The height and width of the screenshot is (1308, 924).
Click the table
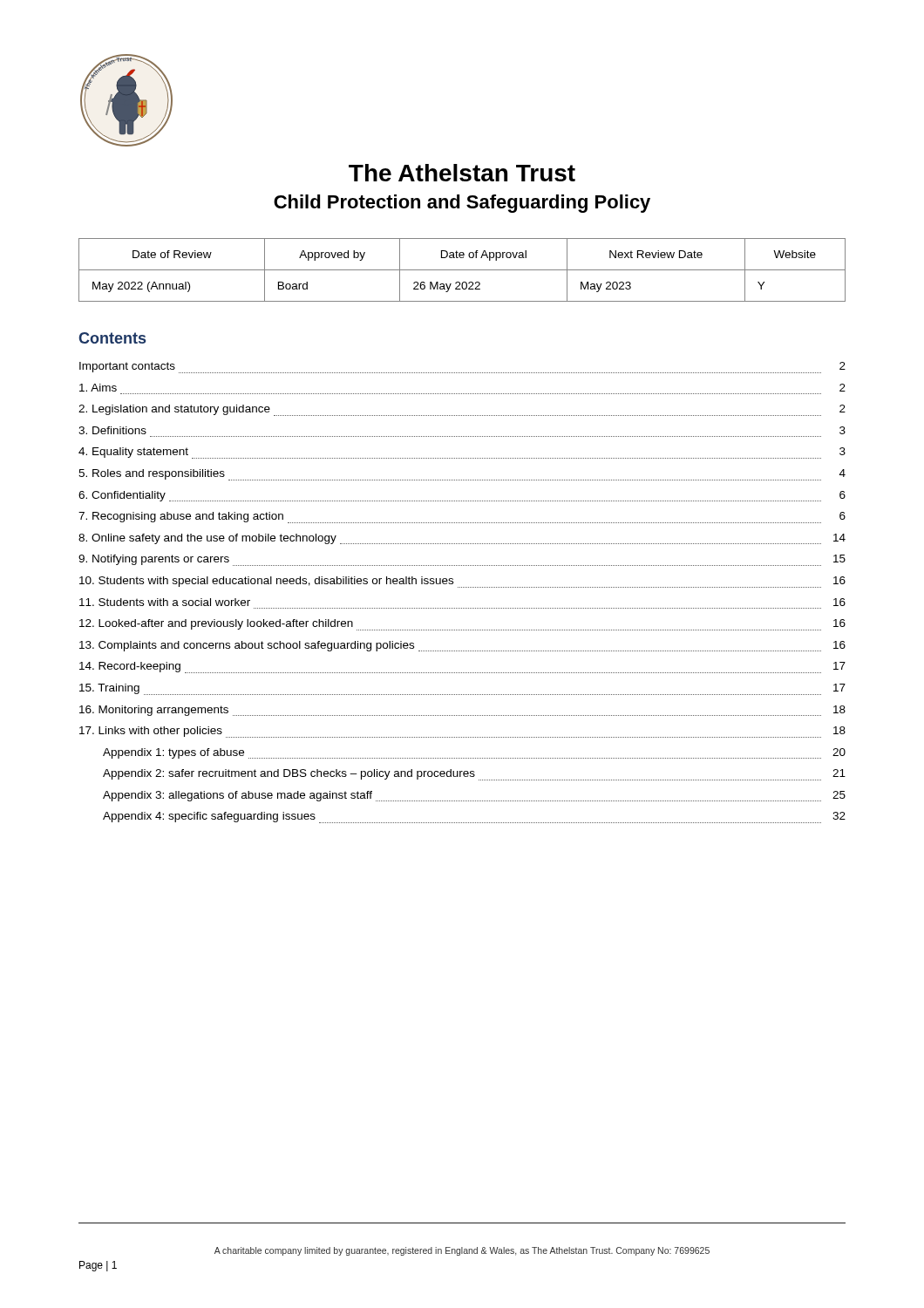click(462, 270)
